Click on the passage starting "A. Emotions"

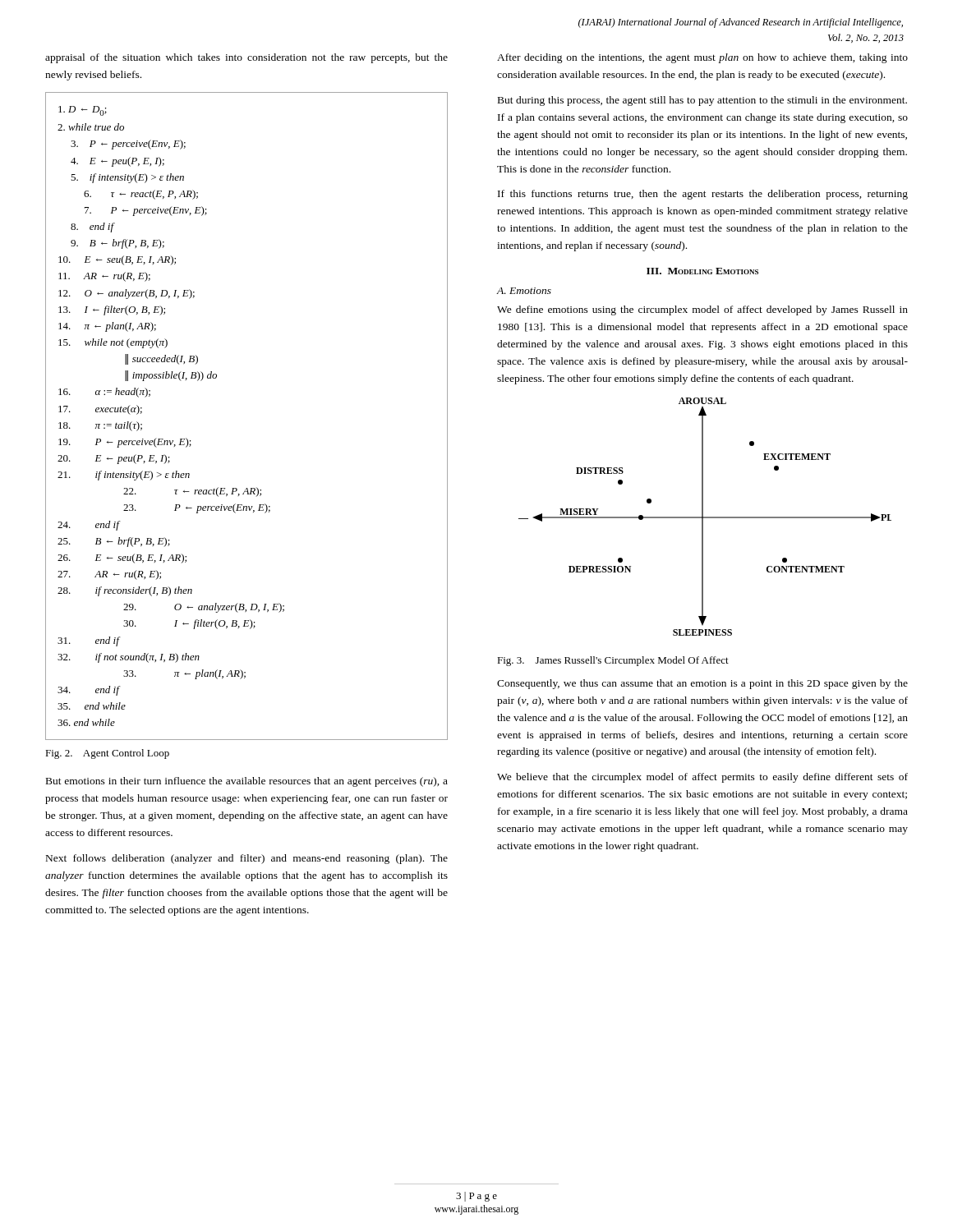(x=524, y=291)
